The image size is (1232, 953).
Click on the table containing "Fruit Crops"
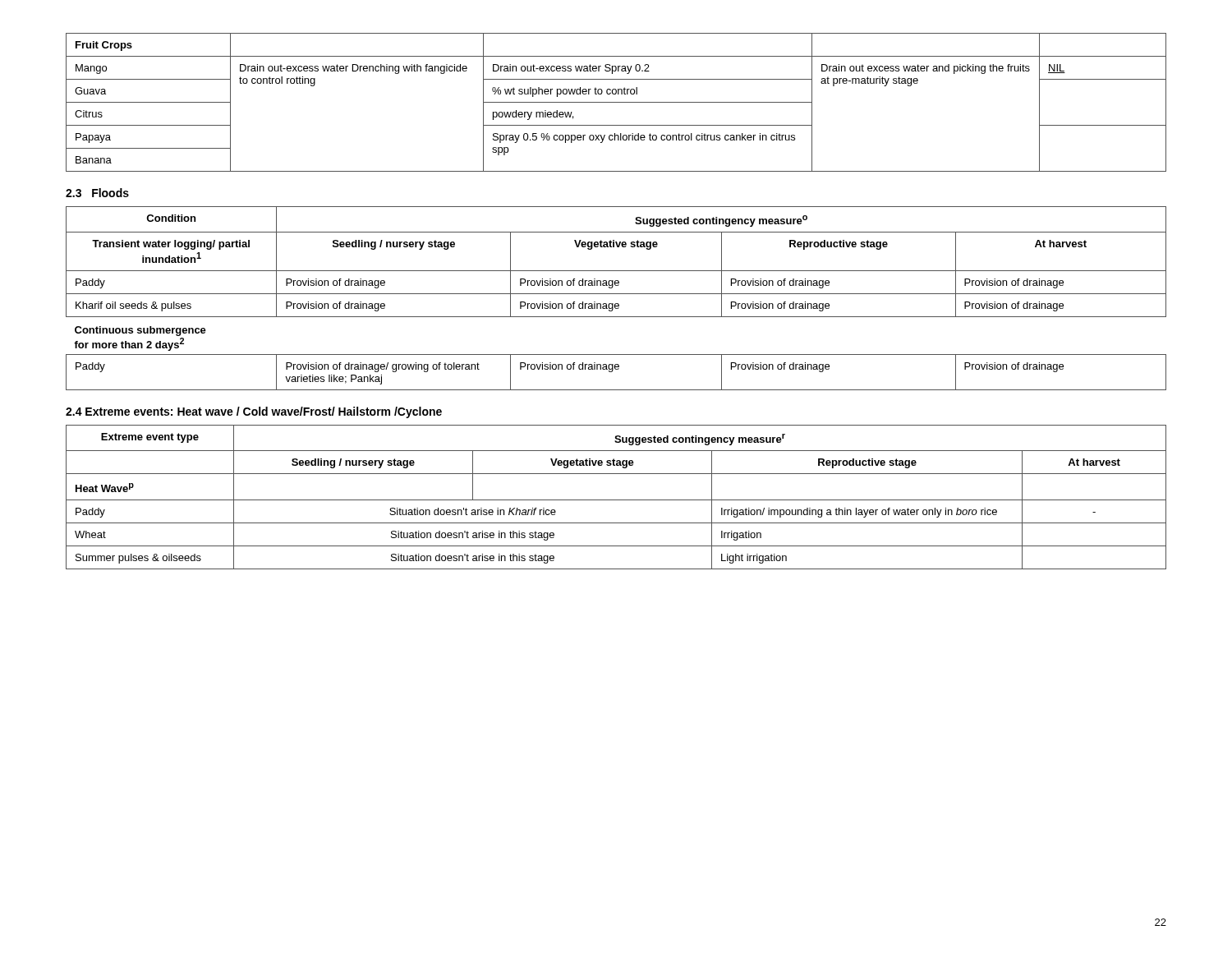(616, 102)
